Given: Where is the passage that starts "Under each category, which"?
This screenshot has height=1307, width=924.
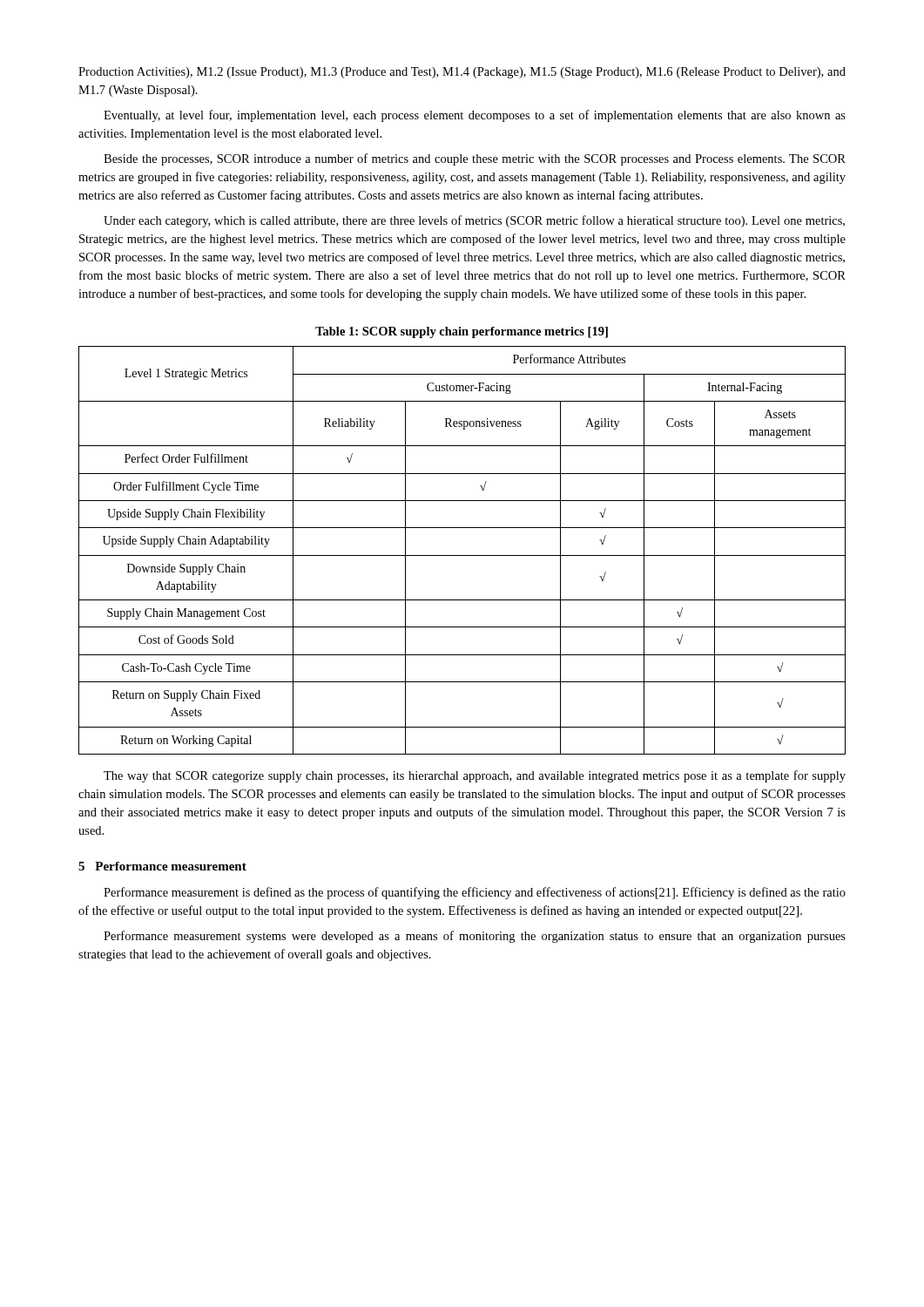Looking at the screenshot, I should coord(462,257).
